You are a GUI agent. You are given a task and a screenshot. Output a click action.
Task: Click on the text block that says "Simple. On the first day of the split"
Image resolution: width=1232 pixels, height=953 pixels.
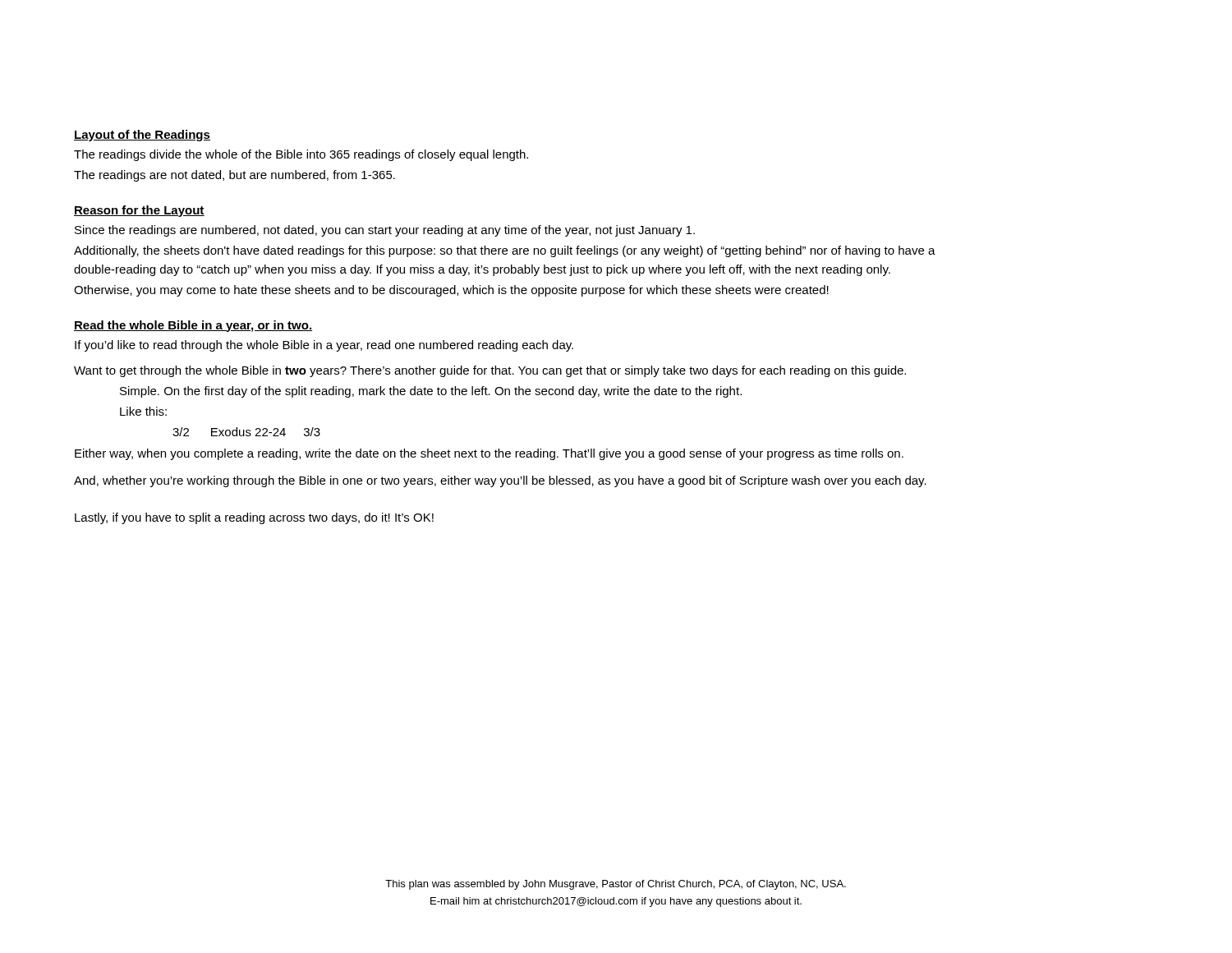[431, 391]
